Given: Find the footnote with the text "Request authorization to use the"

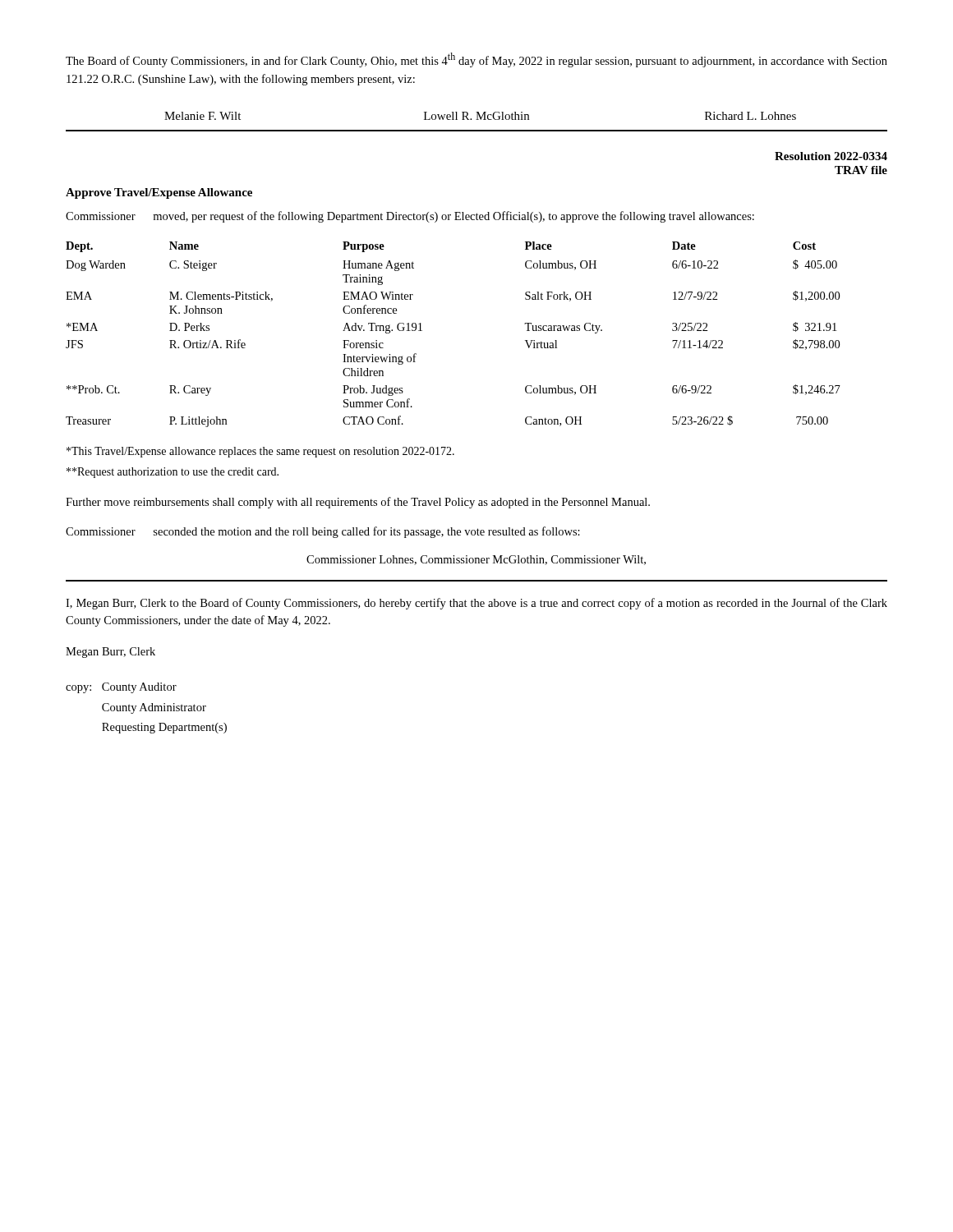Looking at the screenshot, I should pyautogui.click(x=173, y=472).
